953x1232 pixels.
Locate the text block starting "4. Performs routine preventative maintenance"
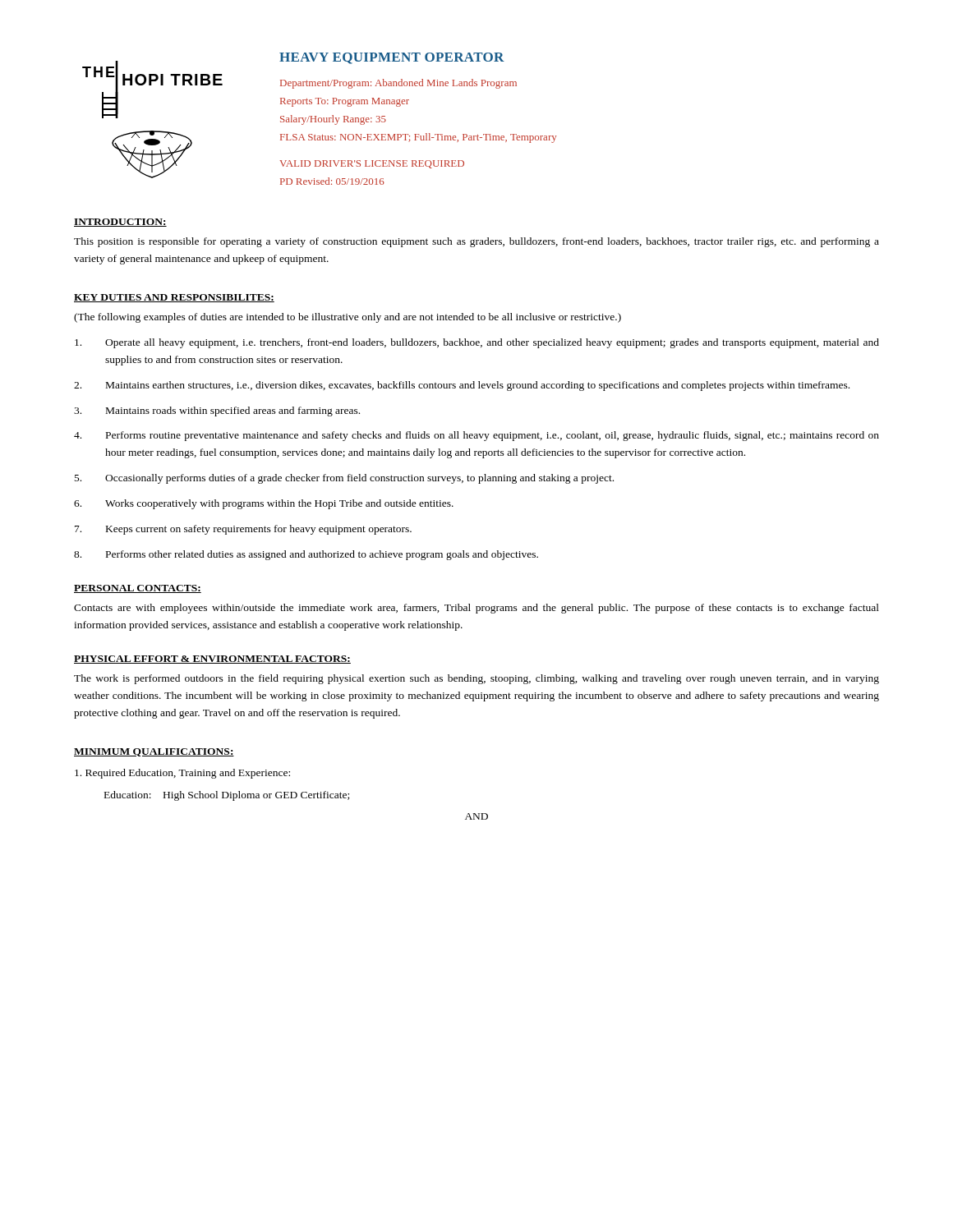coord(476,445)
